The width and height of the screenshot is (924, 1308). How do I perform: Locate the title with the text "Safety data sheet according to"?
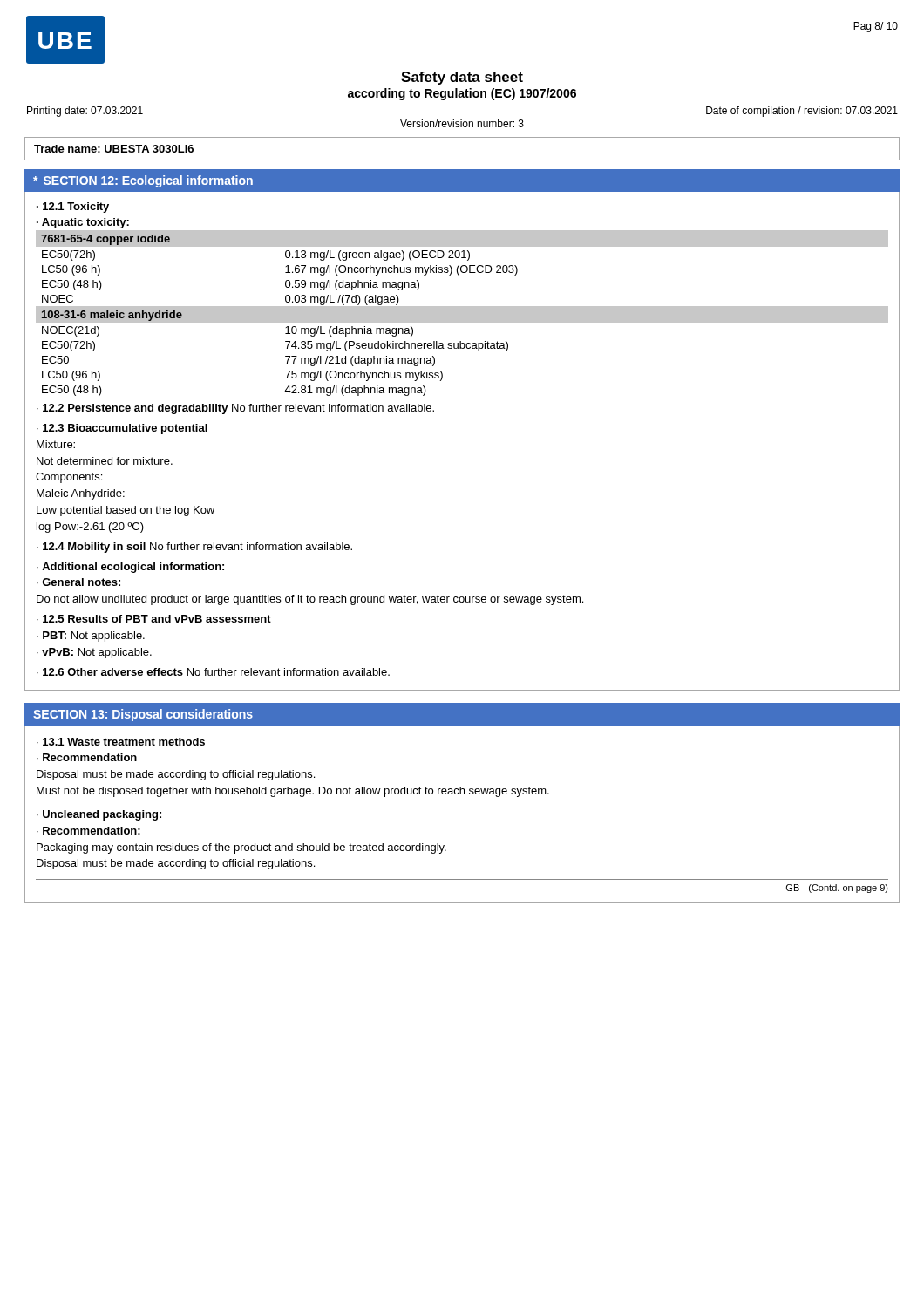(x=462, y=85)
